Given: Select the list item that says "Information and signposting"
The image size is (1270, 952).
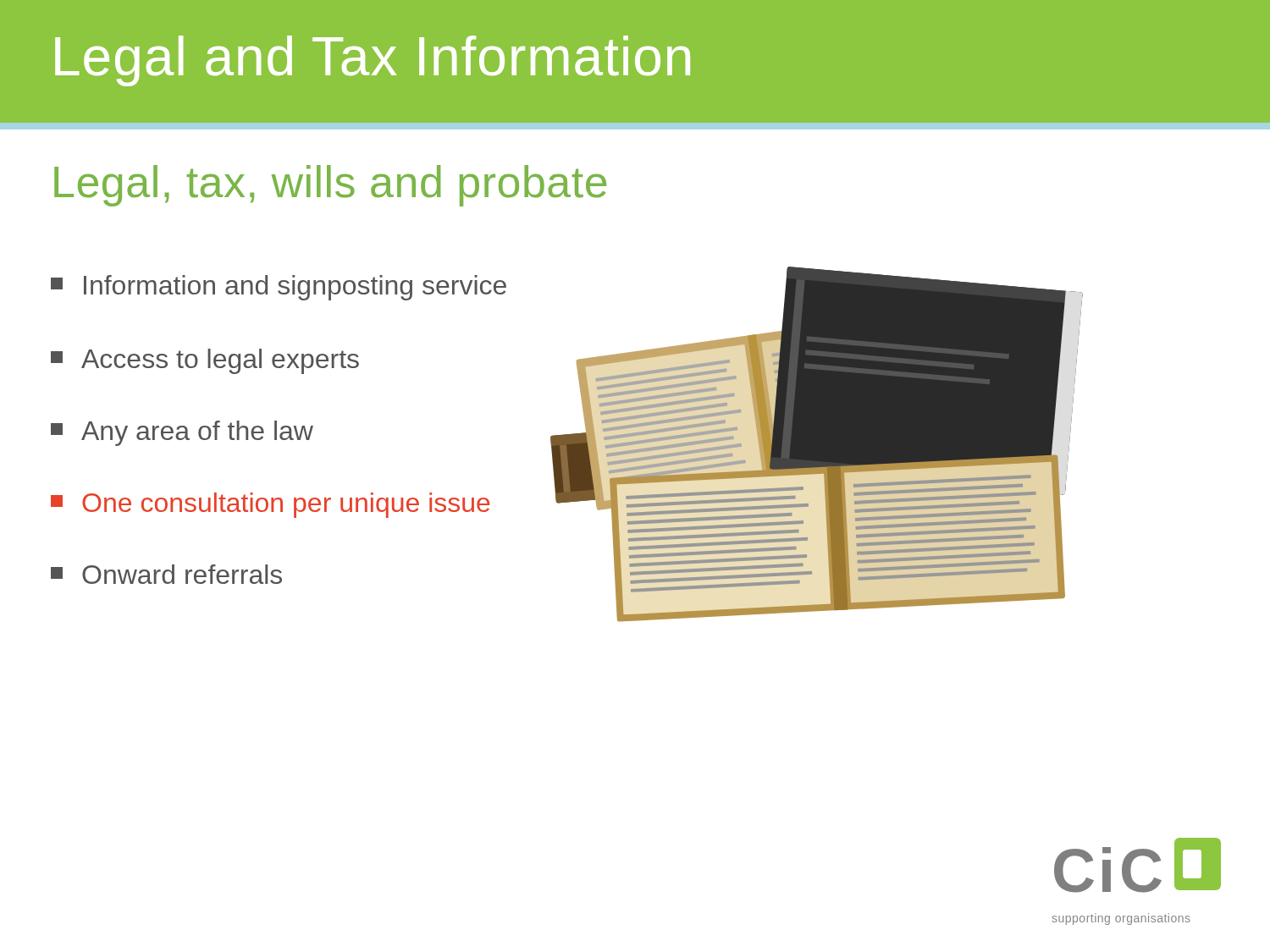Looking at the screenshot, I should point(279,285).
